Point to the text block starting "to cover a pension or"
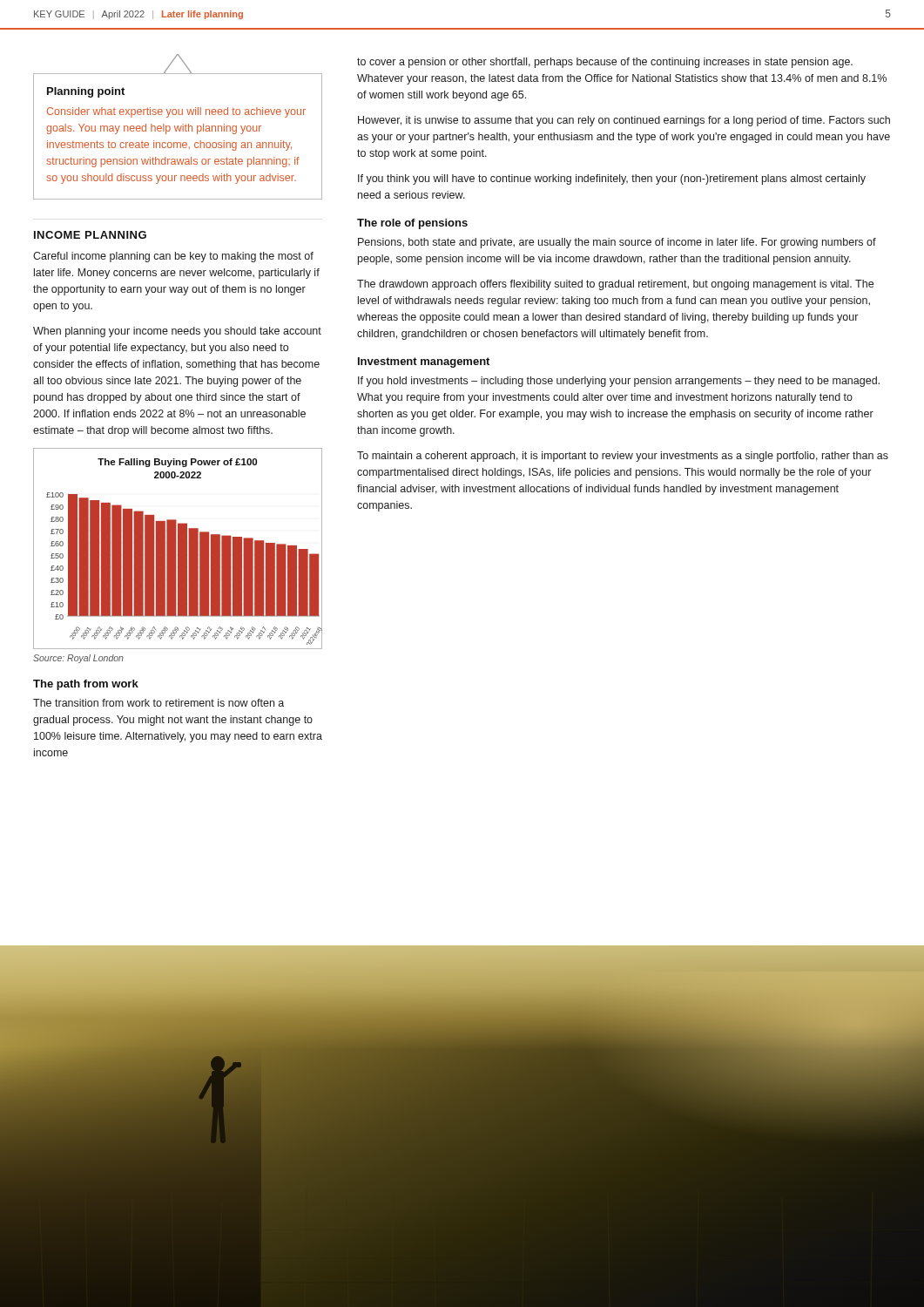924x1307 pixels. 622,78
